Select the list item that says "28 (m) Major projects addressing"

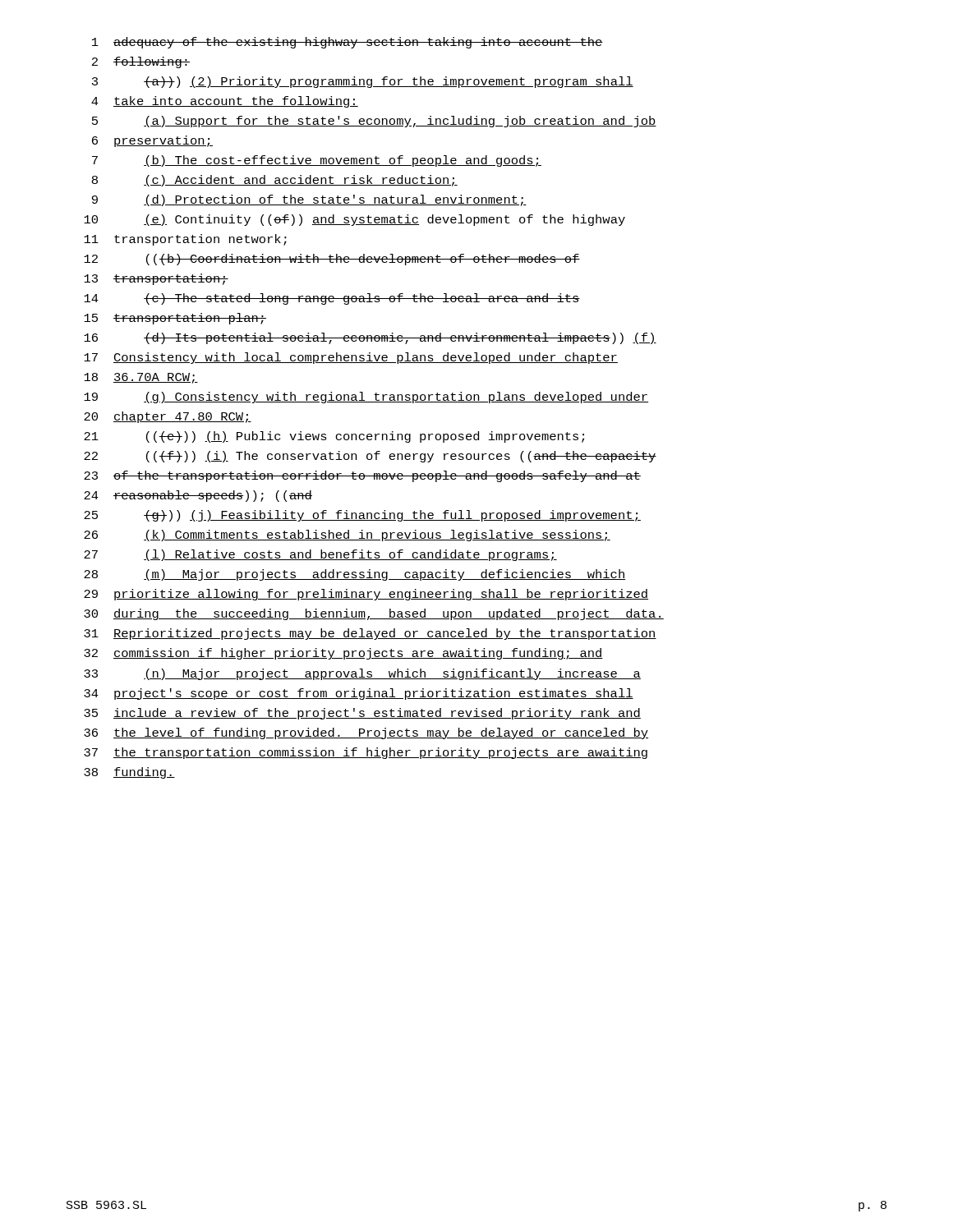(476, 575)
